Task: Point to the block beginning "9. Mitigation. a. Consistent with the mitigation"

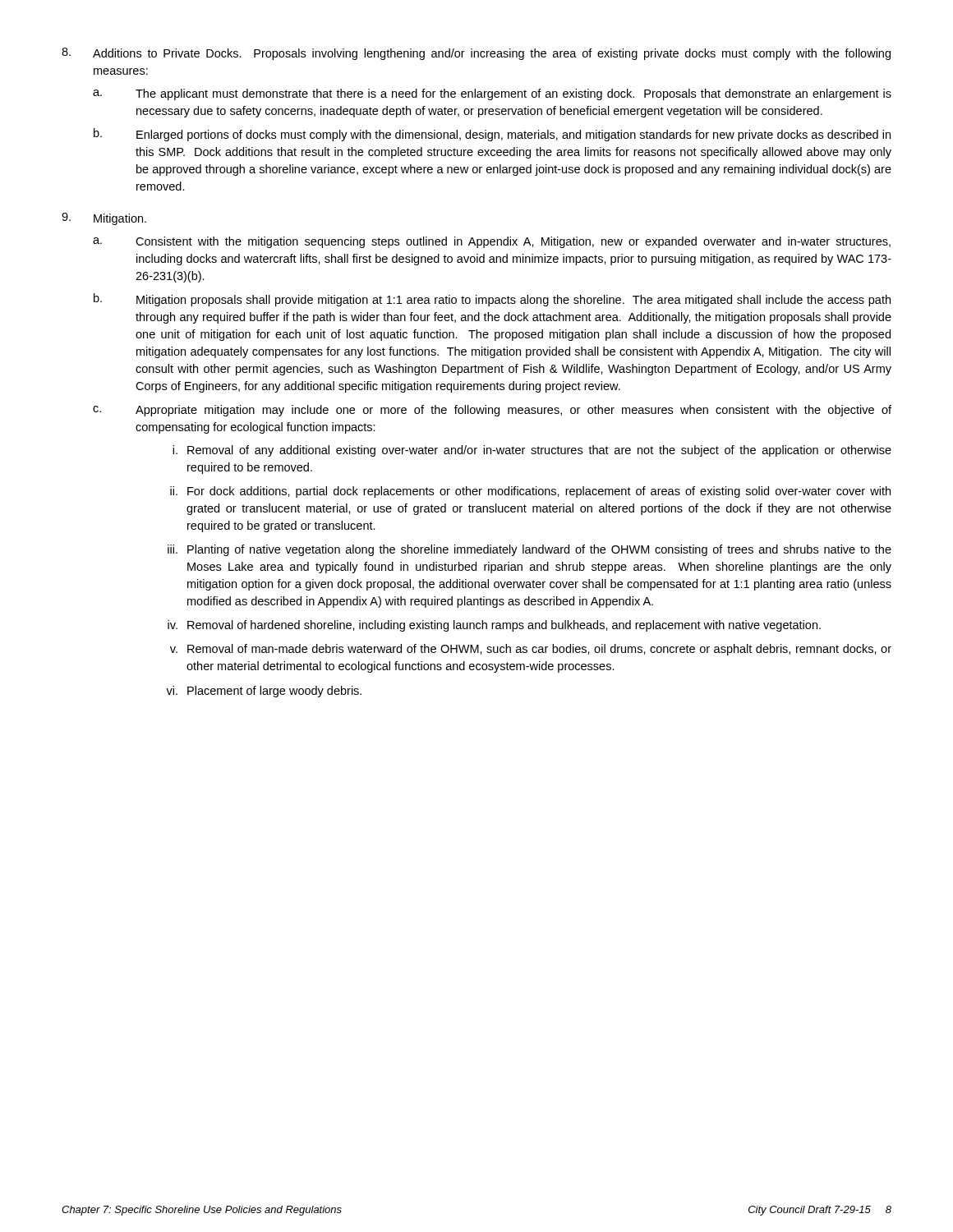Action: [476, 461]
